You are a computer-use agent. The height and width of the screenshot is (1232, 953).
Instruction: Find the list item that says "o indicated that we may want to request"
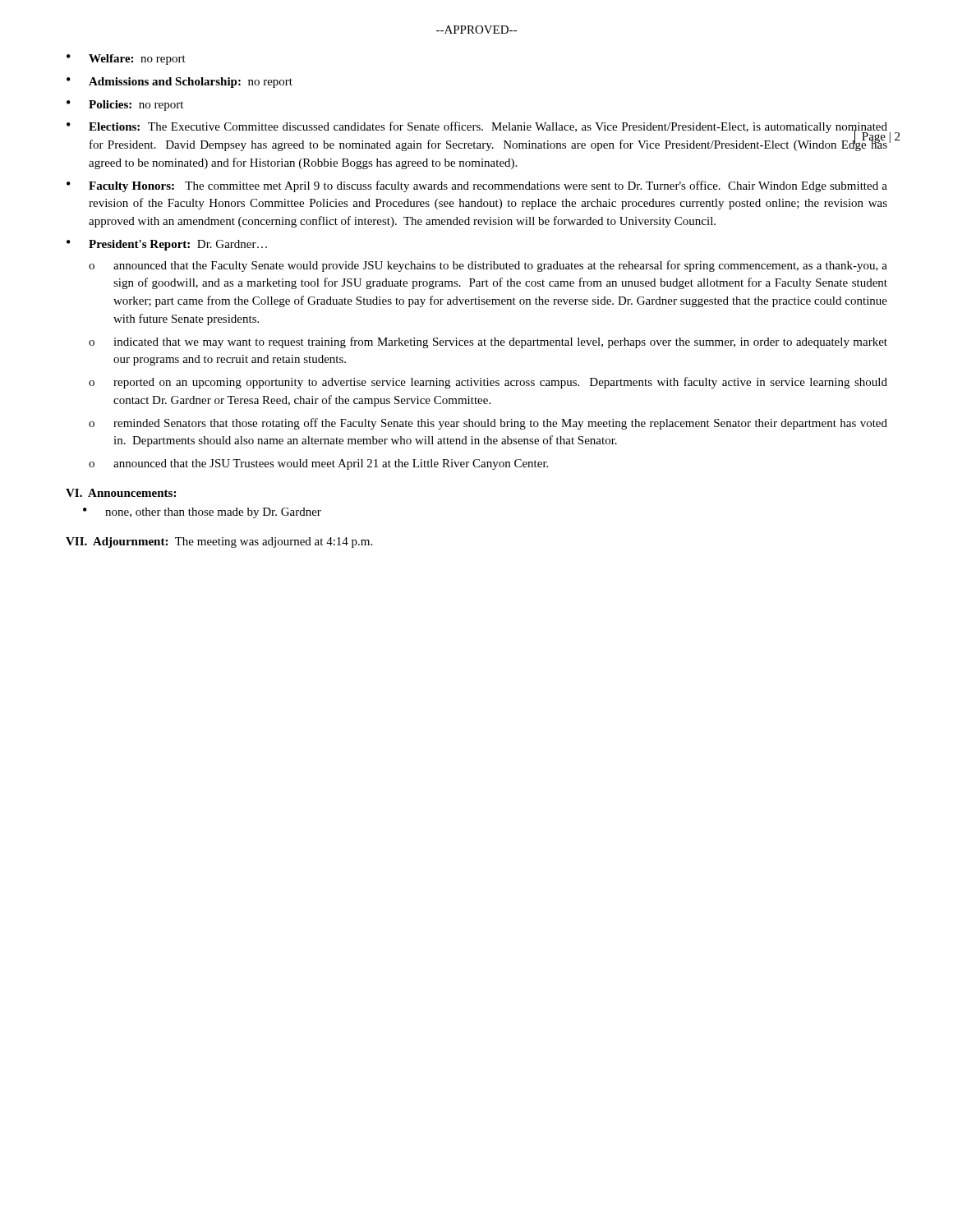point(488,351)
